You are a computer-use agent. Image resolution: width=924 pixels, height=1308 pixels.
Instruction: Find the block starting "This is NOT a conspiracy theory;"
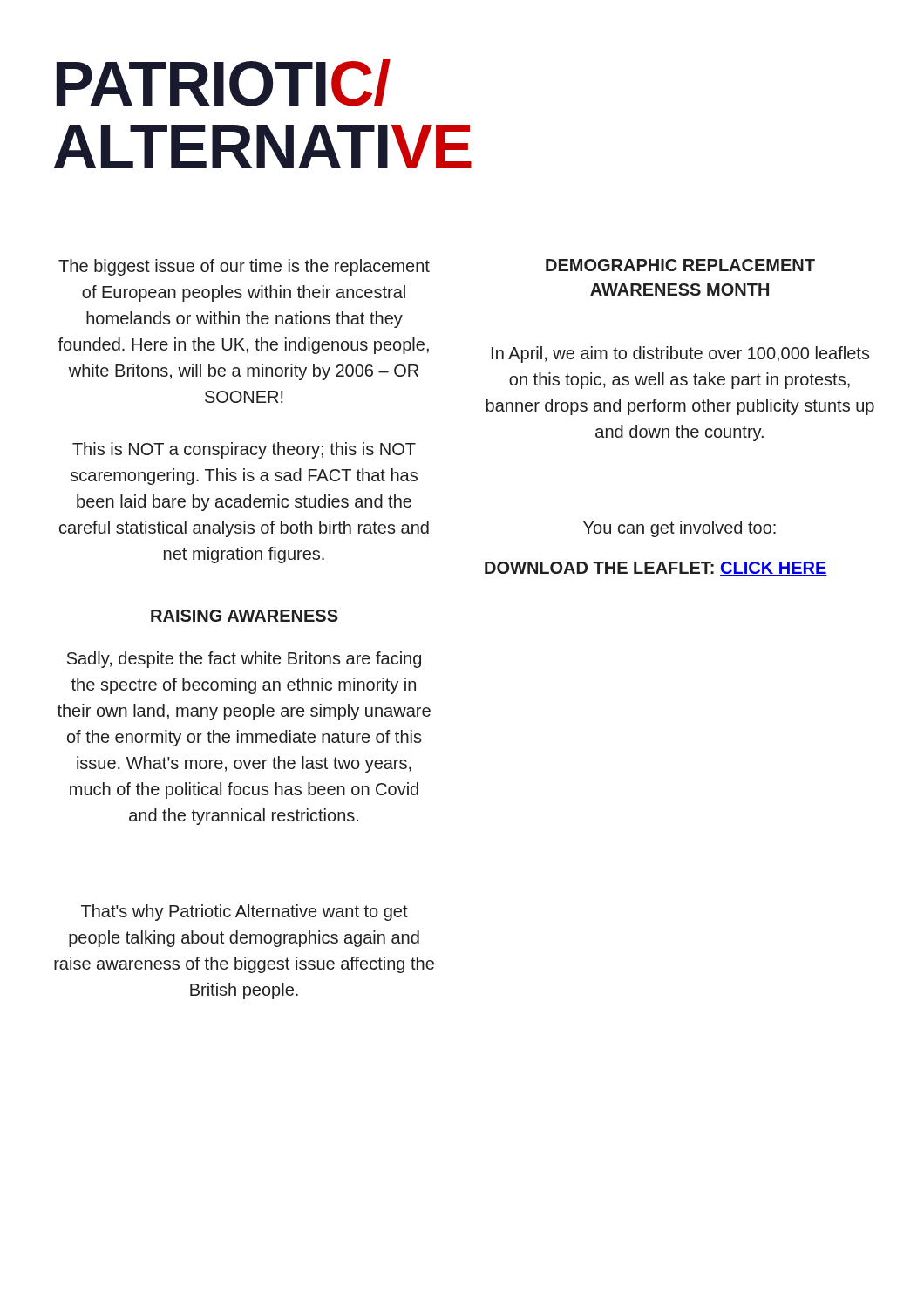point(244,501)
